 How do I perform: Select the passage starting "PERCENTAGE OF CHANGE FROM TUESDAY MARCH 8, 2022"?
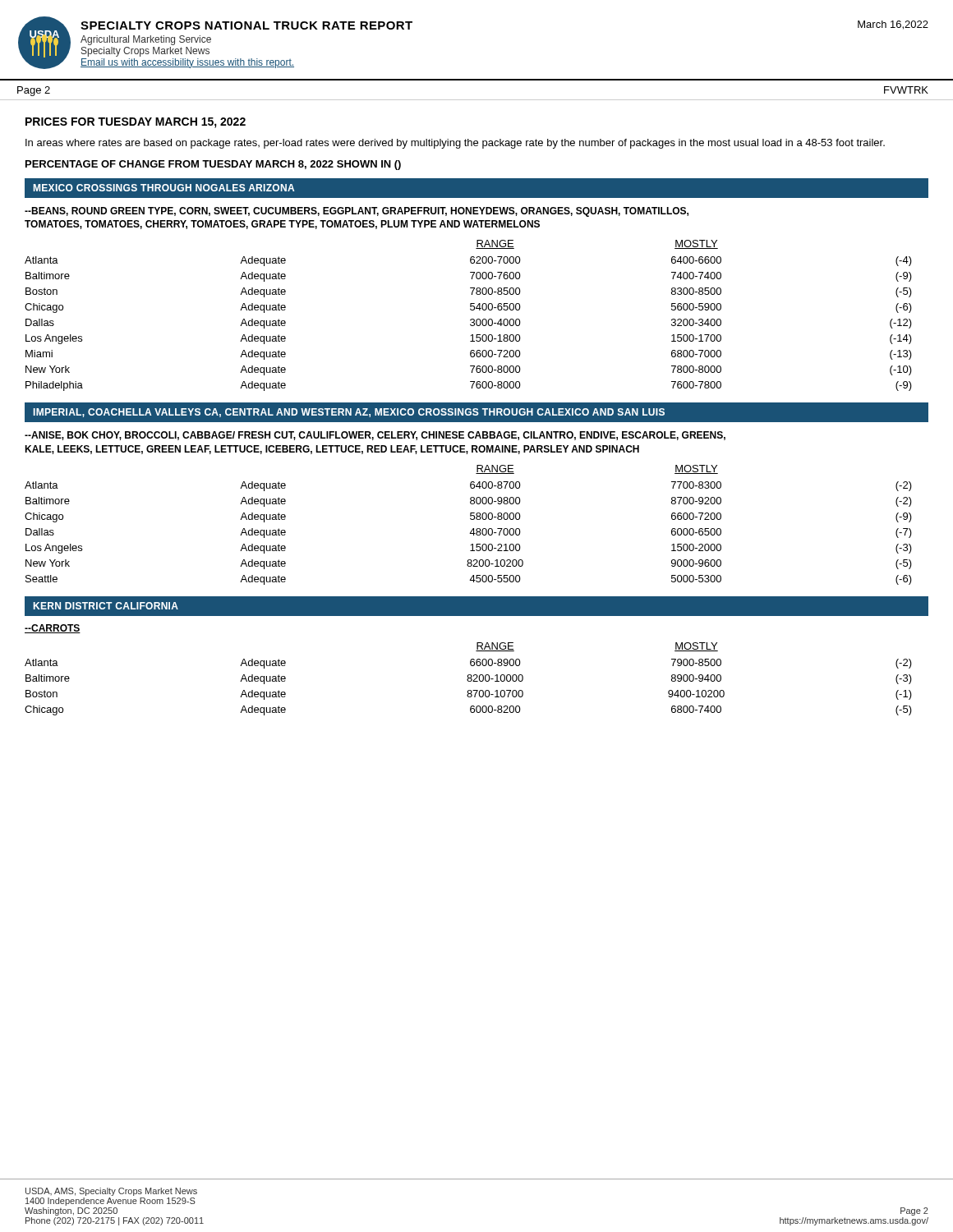pyautogui.click(x=213, y=163)
